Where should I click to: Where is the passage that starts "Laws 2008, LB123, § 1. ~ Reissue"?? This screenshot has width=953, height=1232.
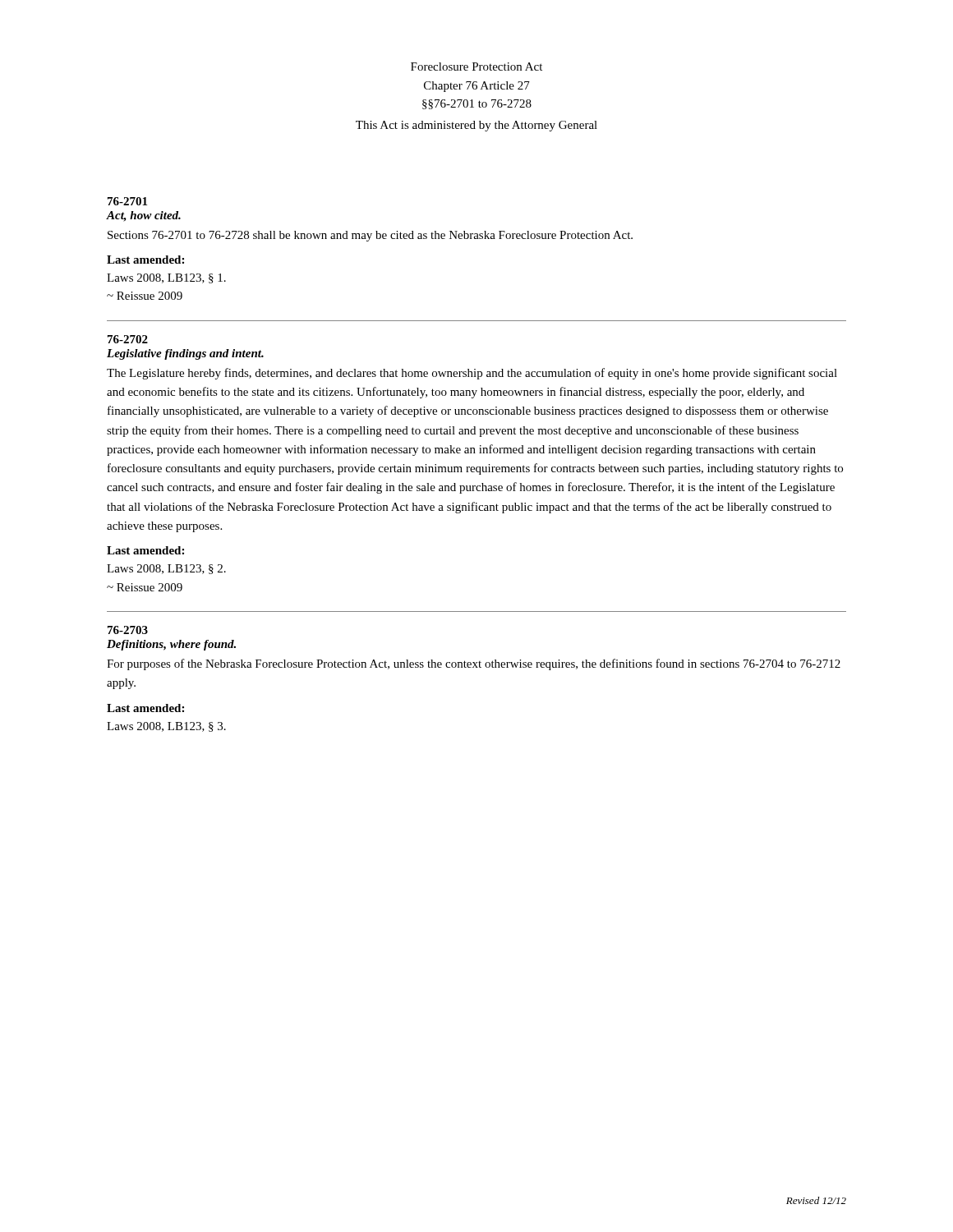point(167,287)
